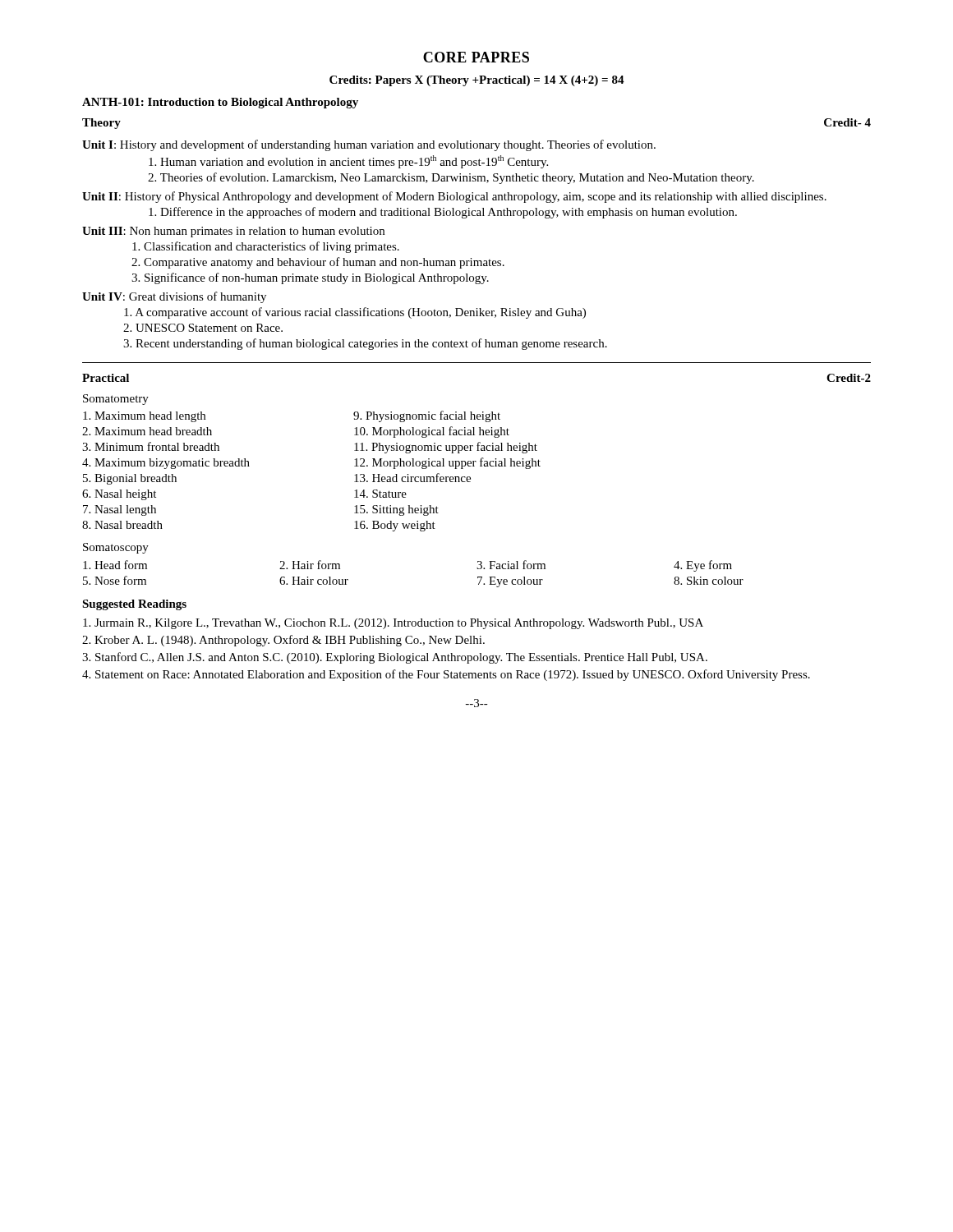Where does it say "Suggested Readings"?
953x1232 pixels.
tap(134, 604)
